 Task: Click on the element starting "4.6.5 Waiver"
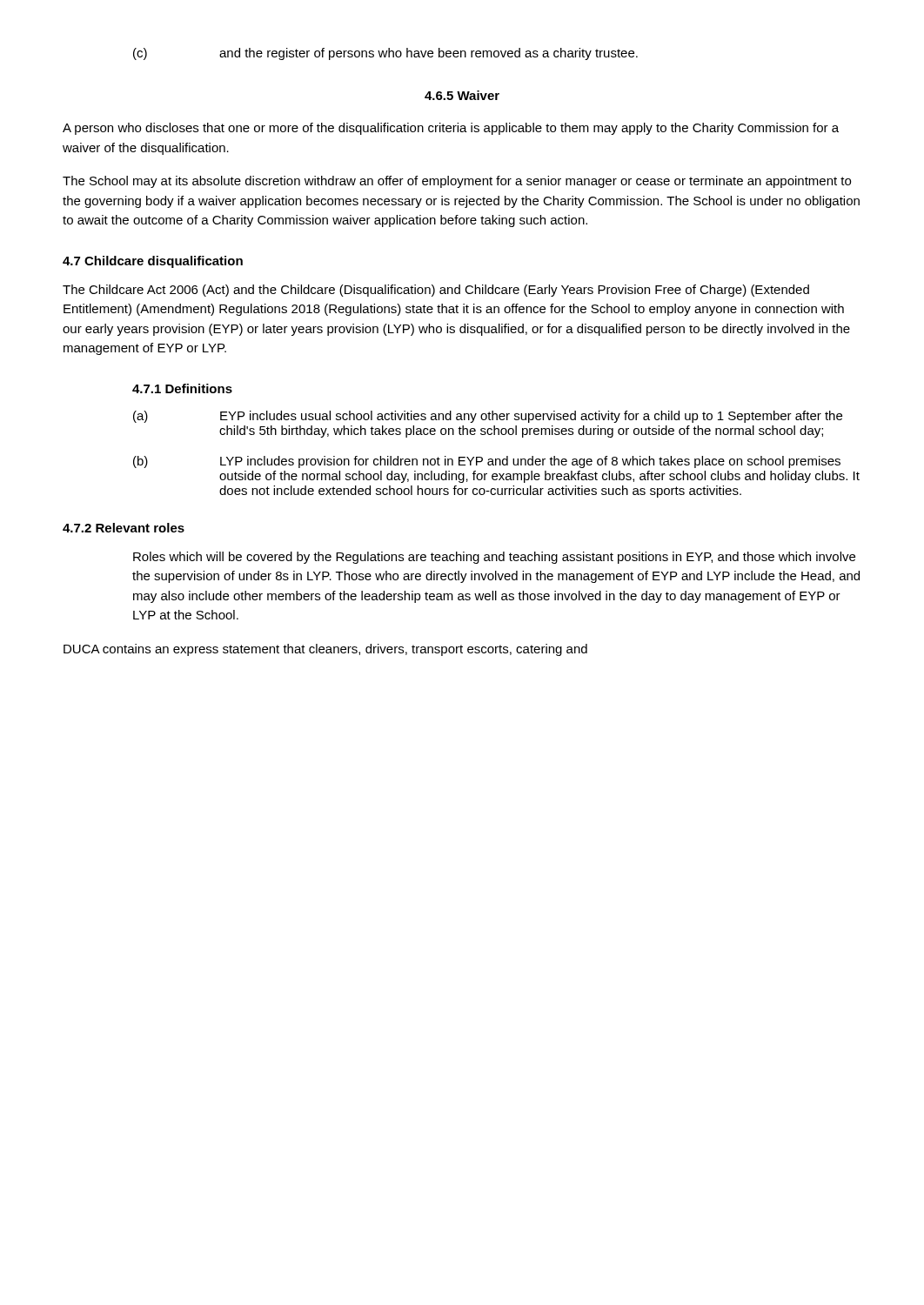point(462,95)
